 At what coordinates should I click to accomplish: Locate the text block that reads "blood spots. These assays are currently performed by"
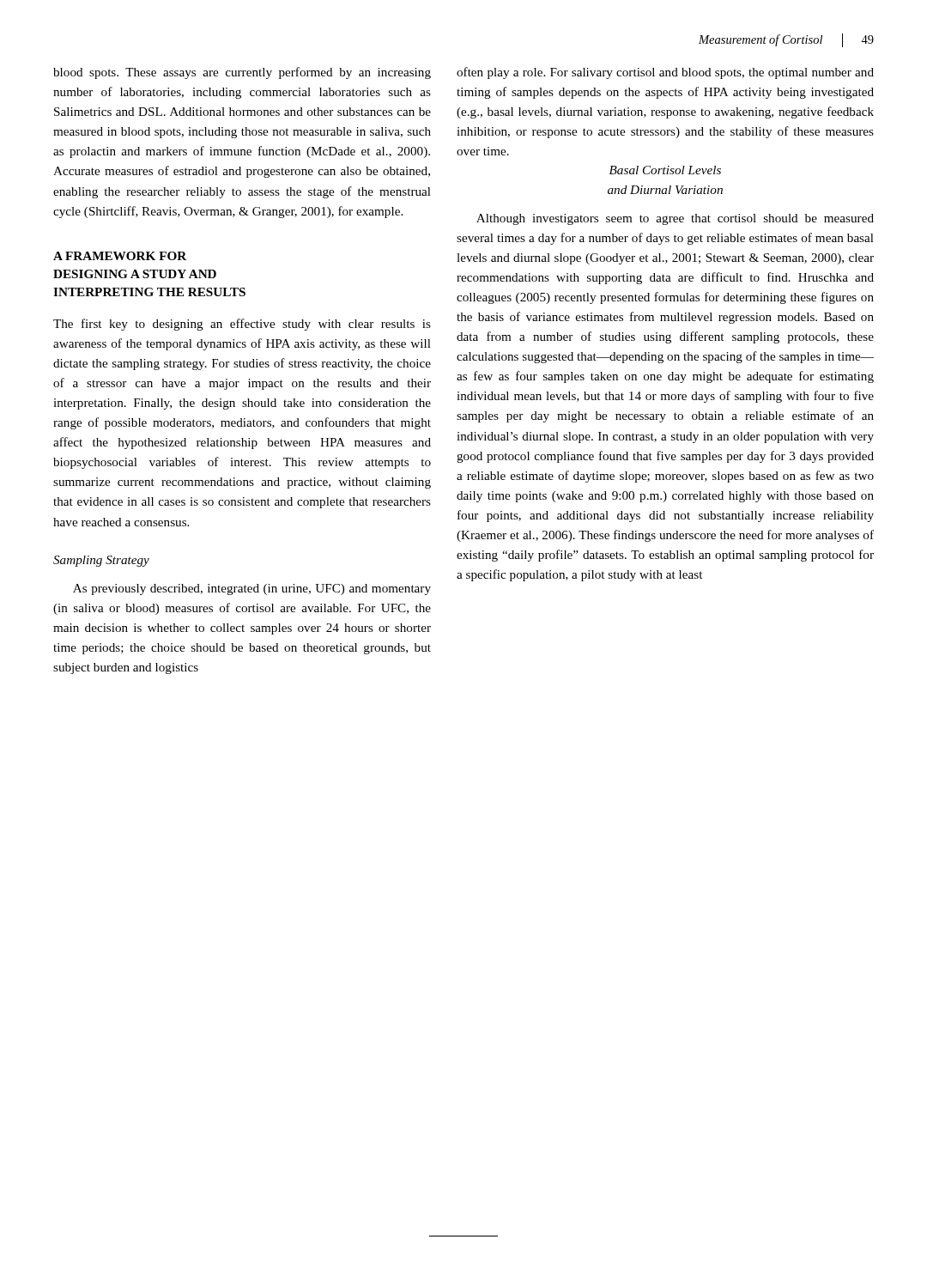(242, 141)
